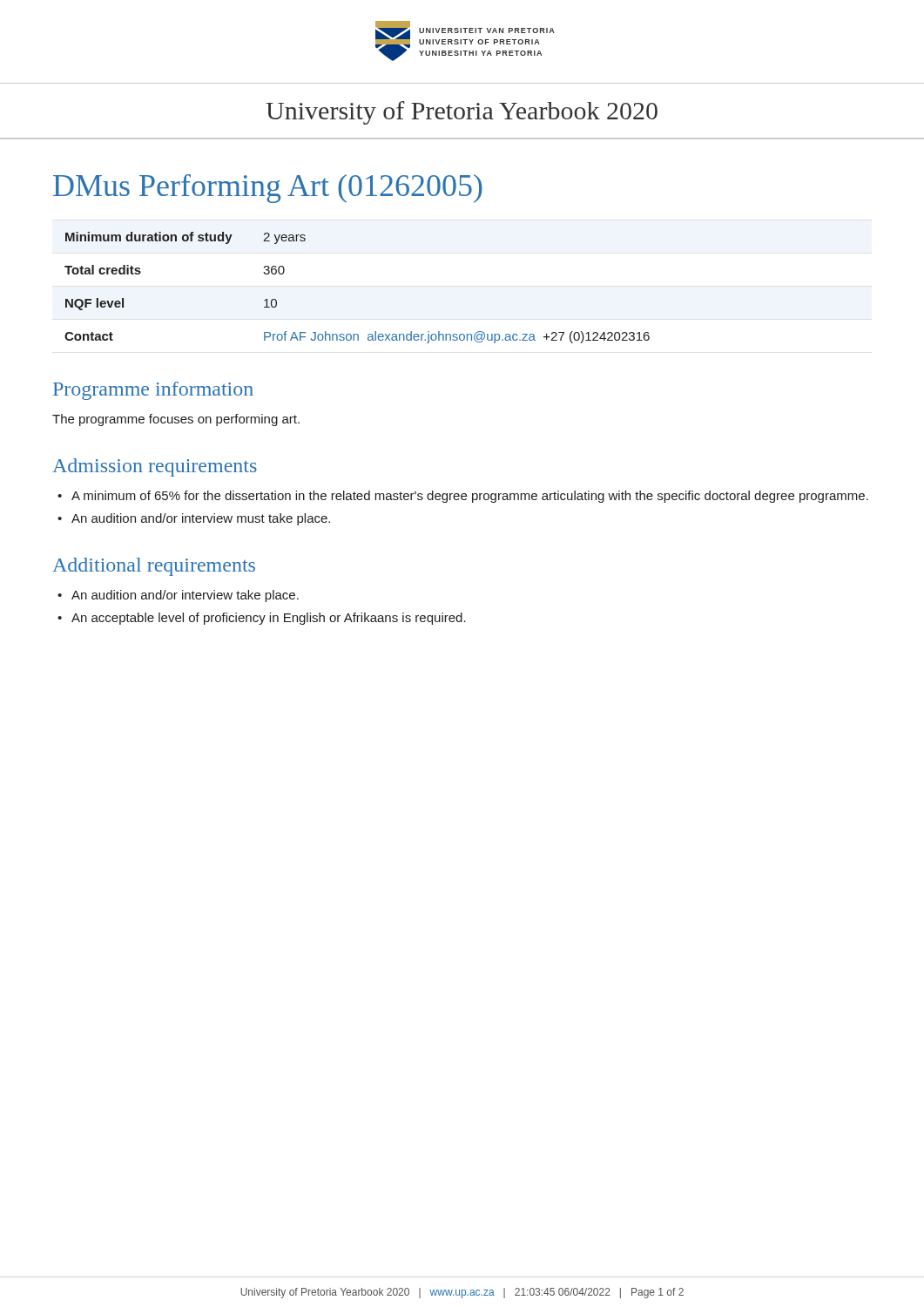Find "University of Pretoria Yearbook 2020" on this page
924x1307 pixels.
coord(462,111)
